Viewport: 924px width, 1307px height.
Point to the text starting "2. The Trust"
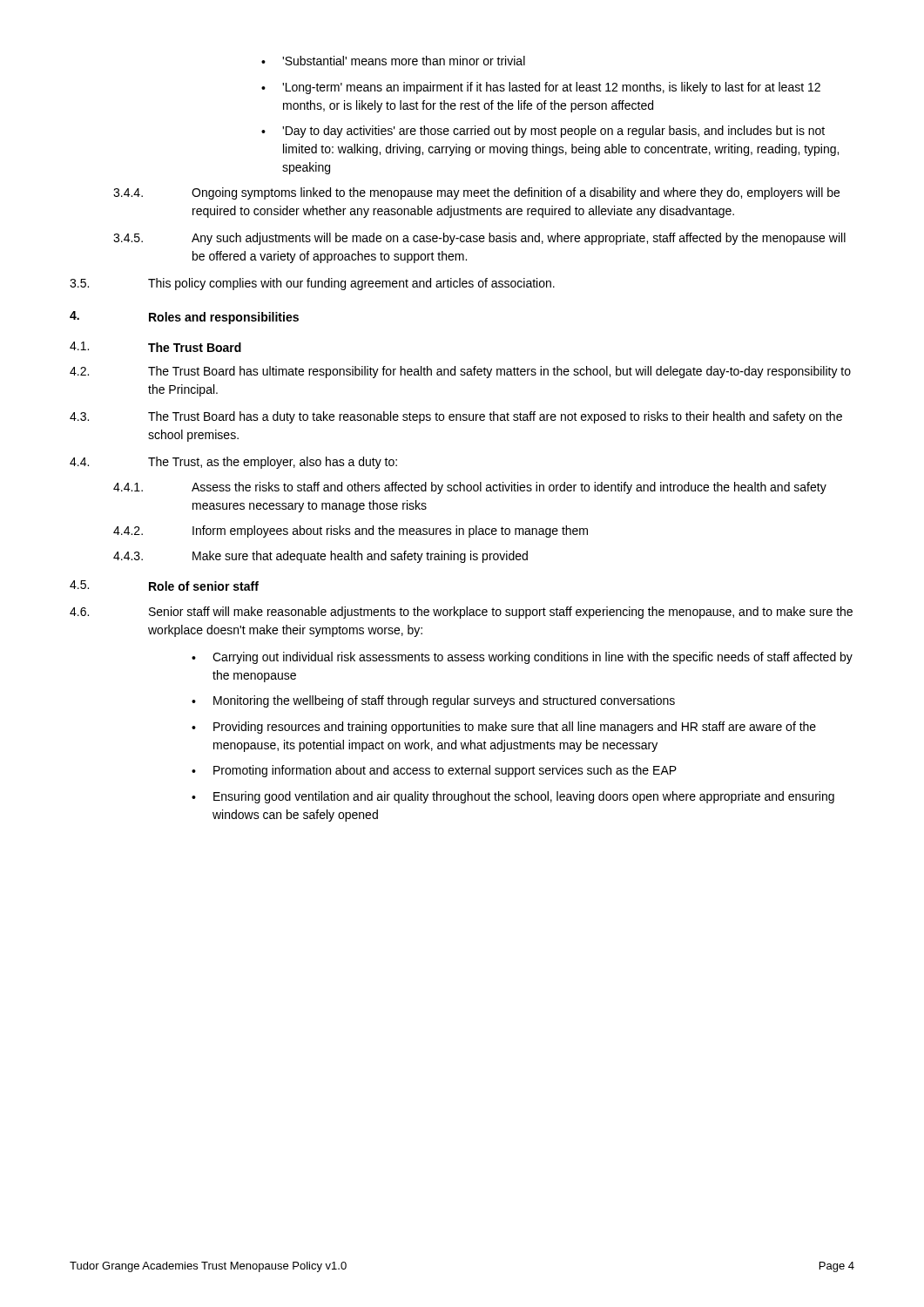[462, 381]
